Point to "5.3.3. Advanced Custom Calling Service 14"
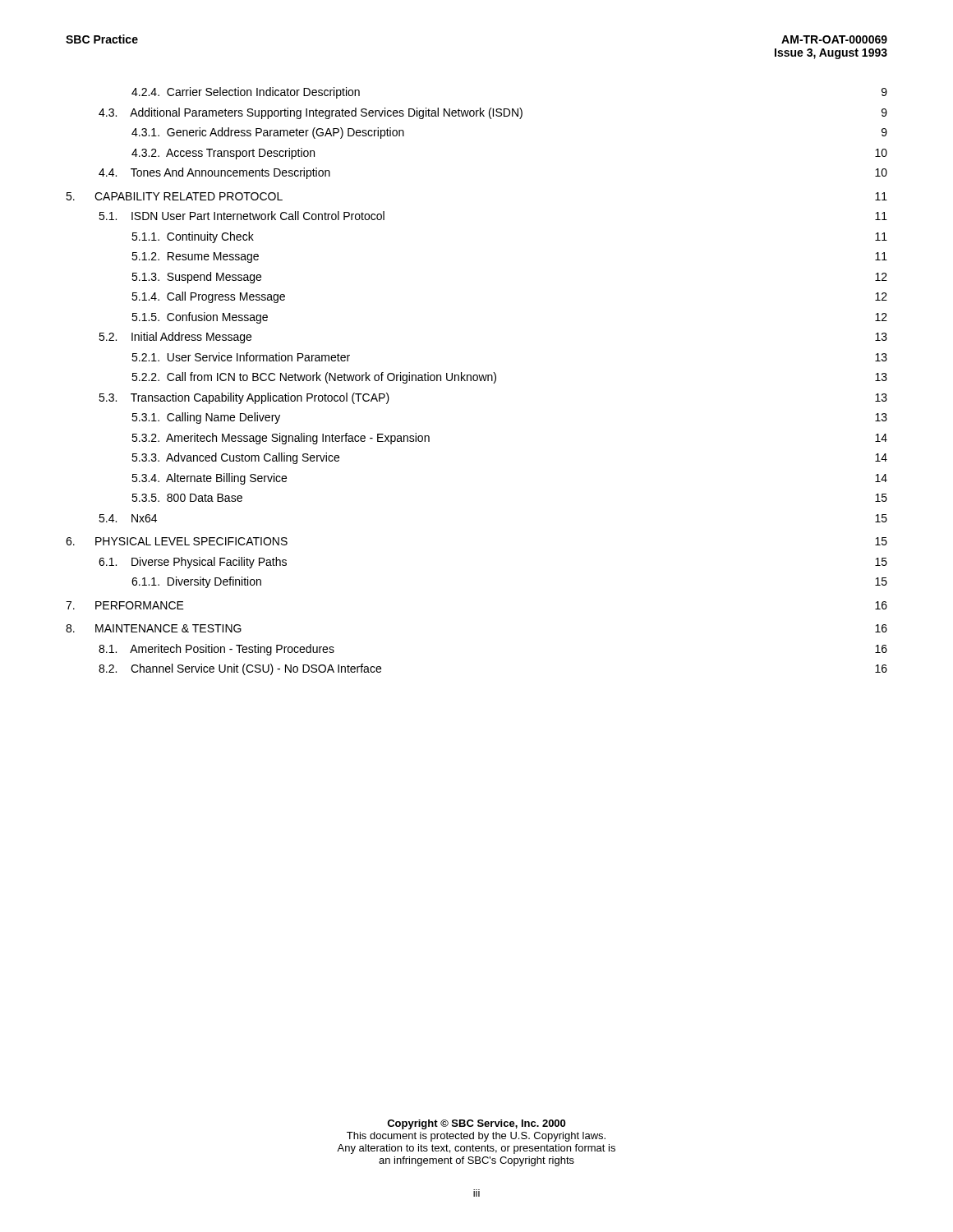The height and width of the screenshot is (1232, 953). click(230, 458)
